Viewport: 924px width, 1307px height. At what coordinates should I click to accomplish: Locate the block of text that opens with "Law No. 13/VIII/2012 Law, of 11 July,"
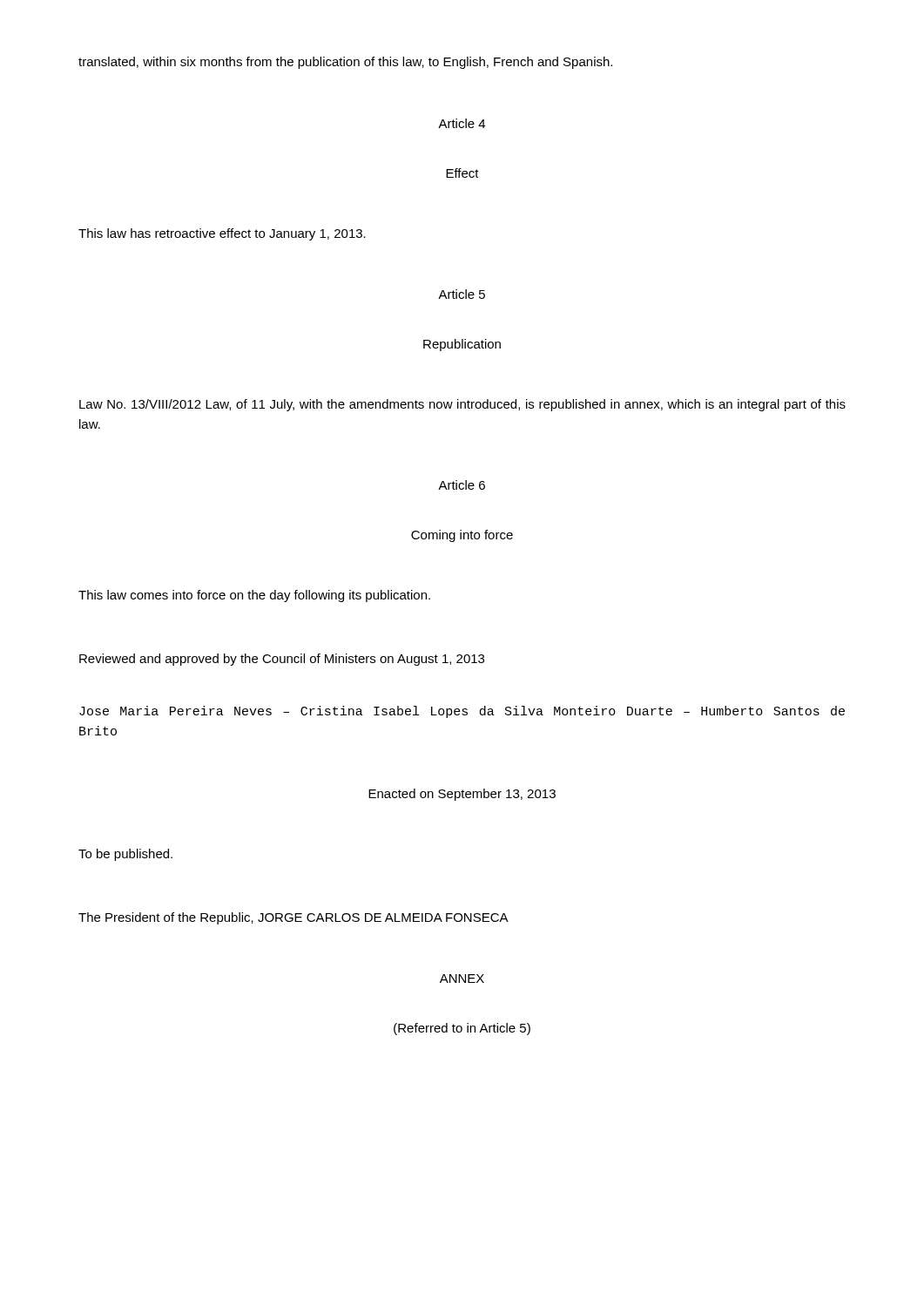[462, 414]
